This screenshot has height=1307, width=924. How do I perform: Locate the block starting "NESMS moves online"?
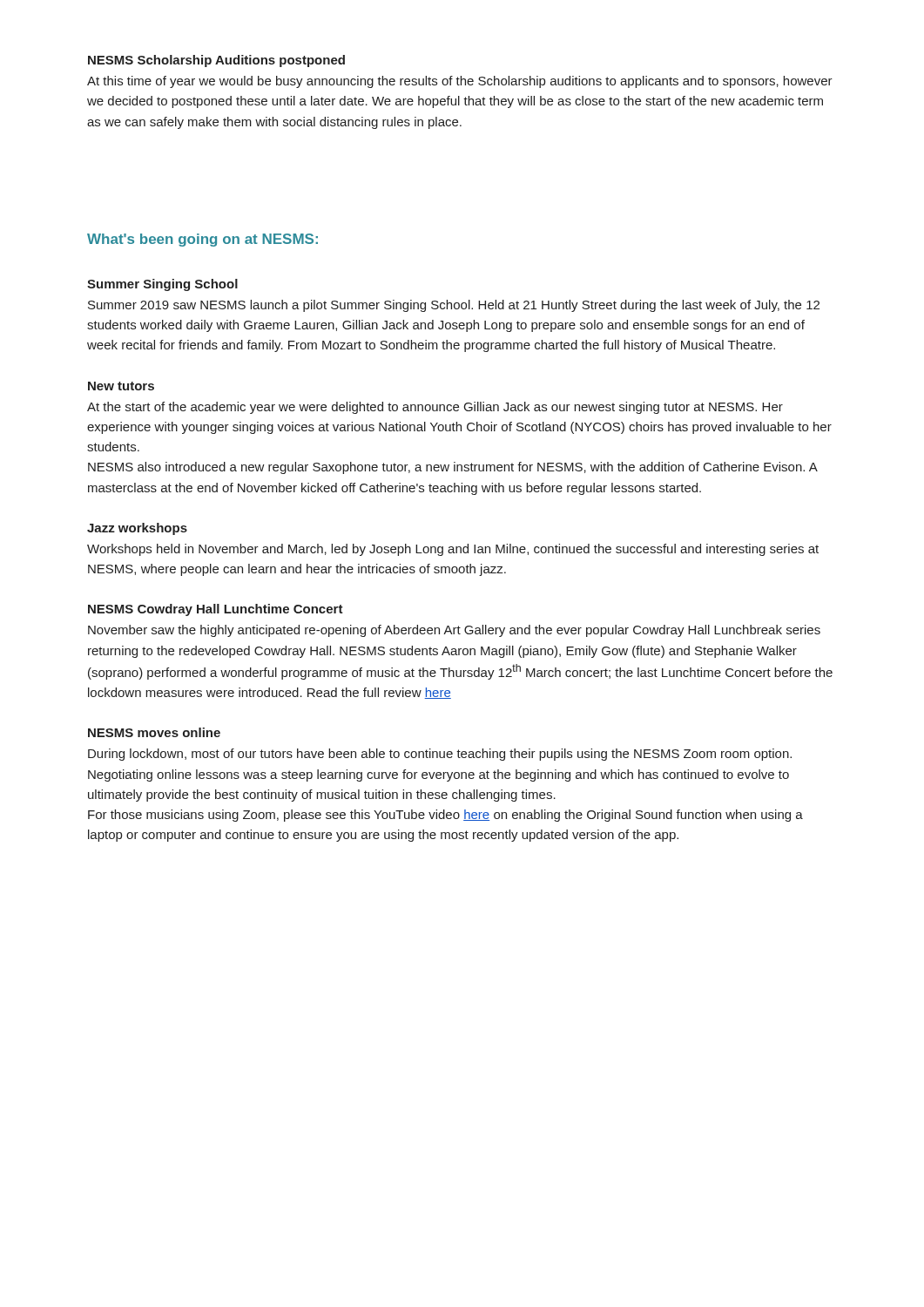pos(154,733)
